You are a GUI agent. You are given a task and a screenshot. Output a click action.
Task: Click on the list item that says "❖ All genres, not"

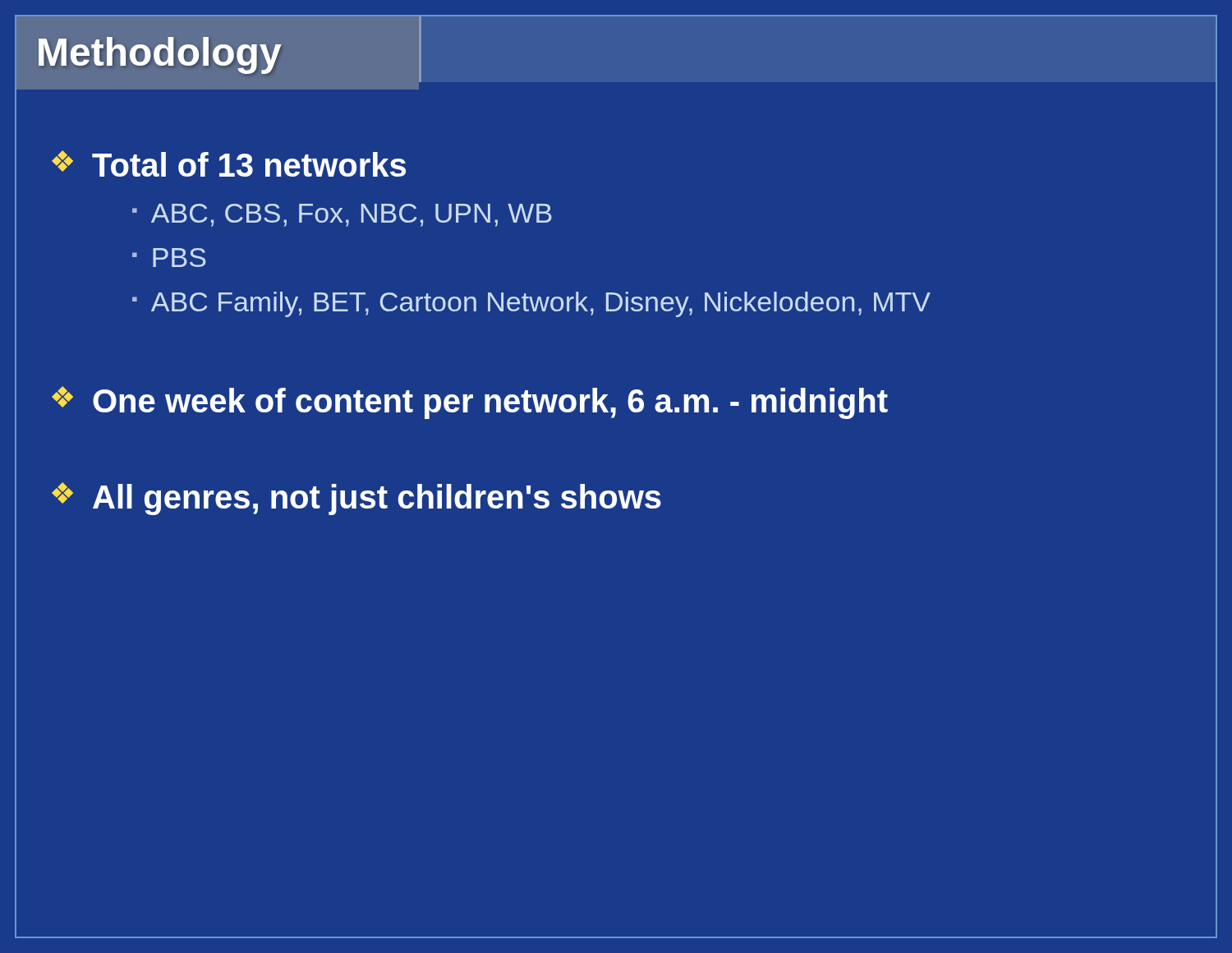[x=356, y=497]
